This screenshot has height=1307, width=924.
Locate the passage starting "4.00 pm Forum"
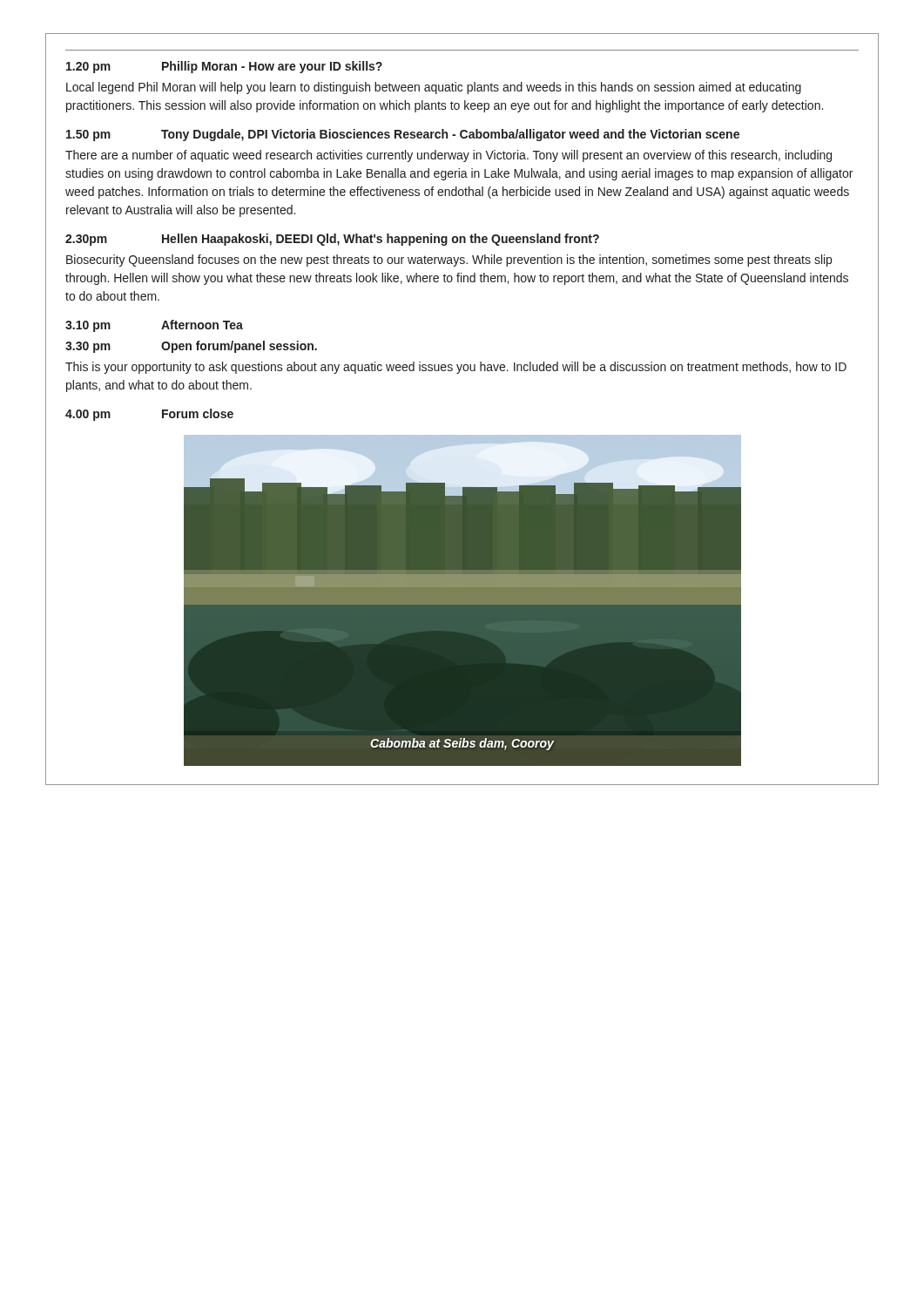tap(87, 414)
